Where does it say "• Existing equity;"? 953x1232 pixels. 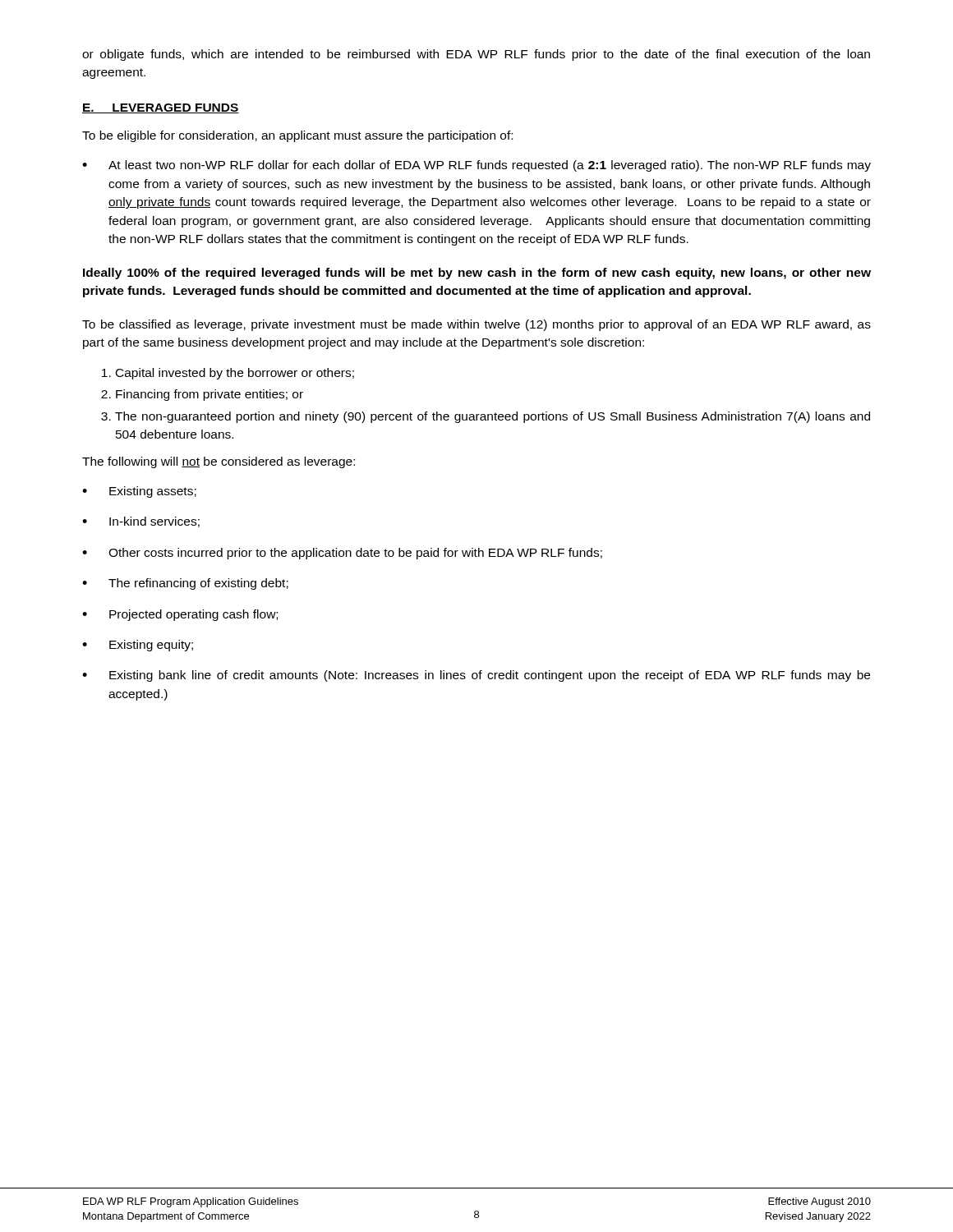click(x=138, y=646)
